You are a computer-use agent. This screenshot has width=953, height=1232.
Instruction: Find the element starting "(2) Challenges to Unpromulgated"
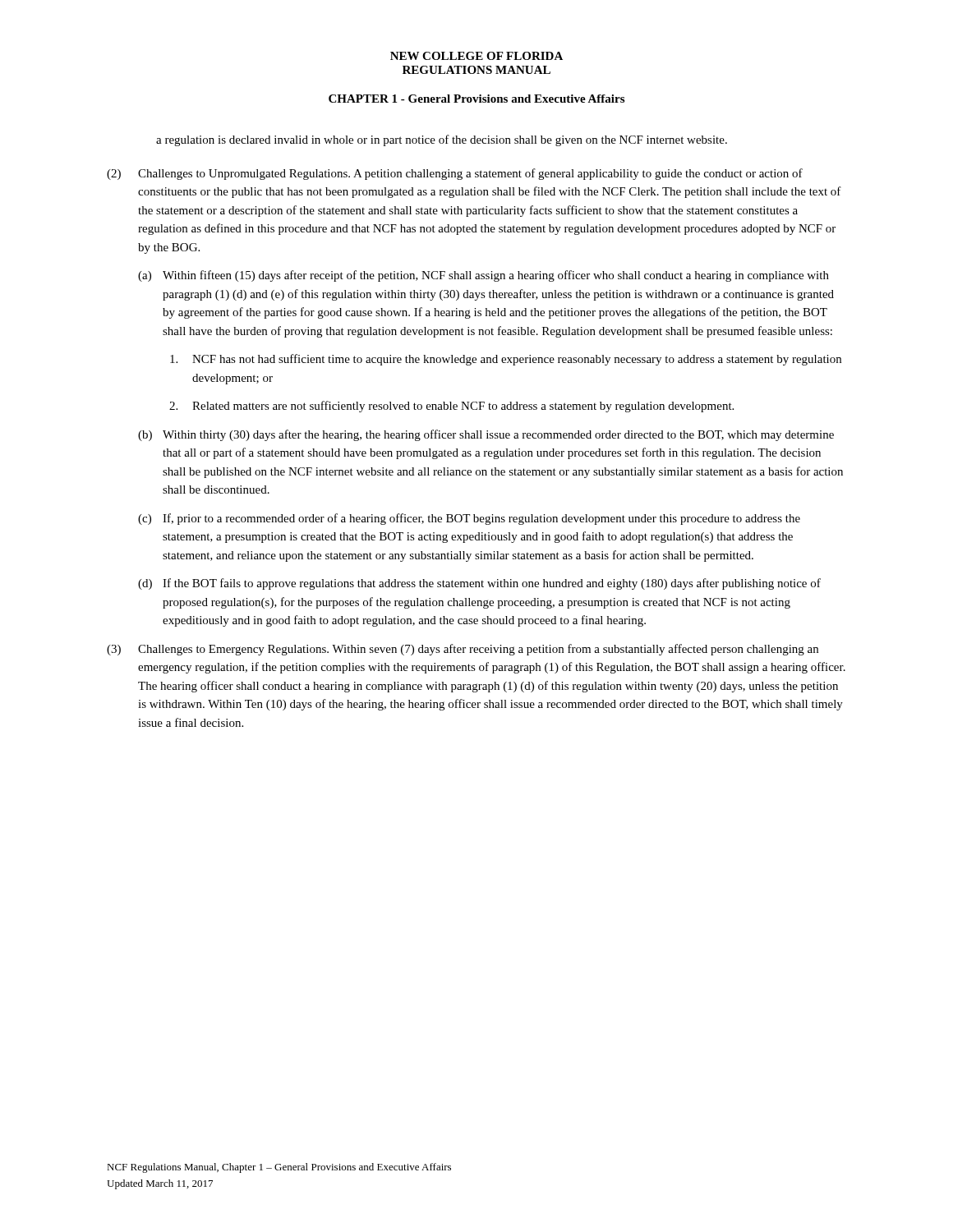(x=476, y=210)
